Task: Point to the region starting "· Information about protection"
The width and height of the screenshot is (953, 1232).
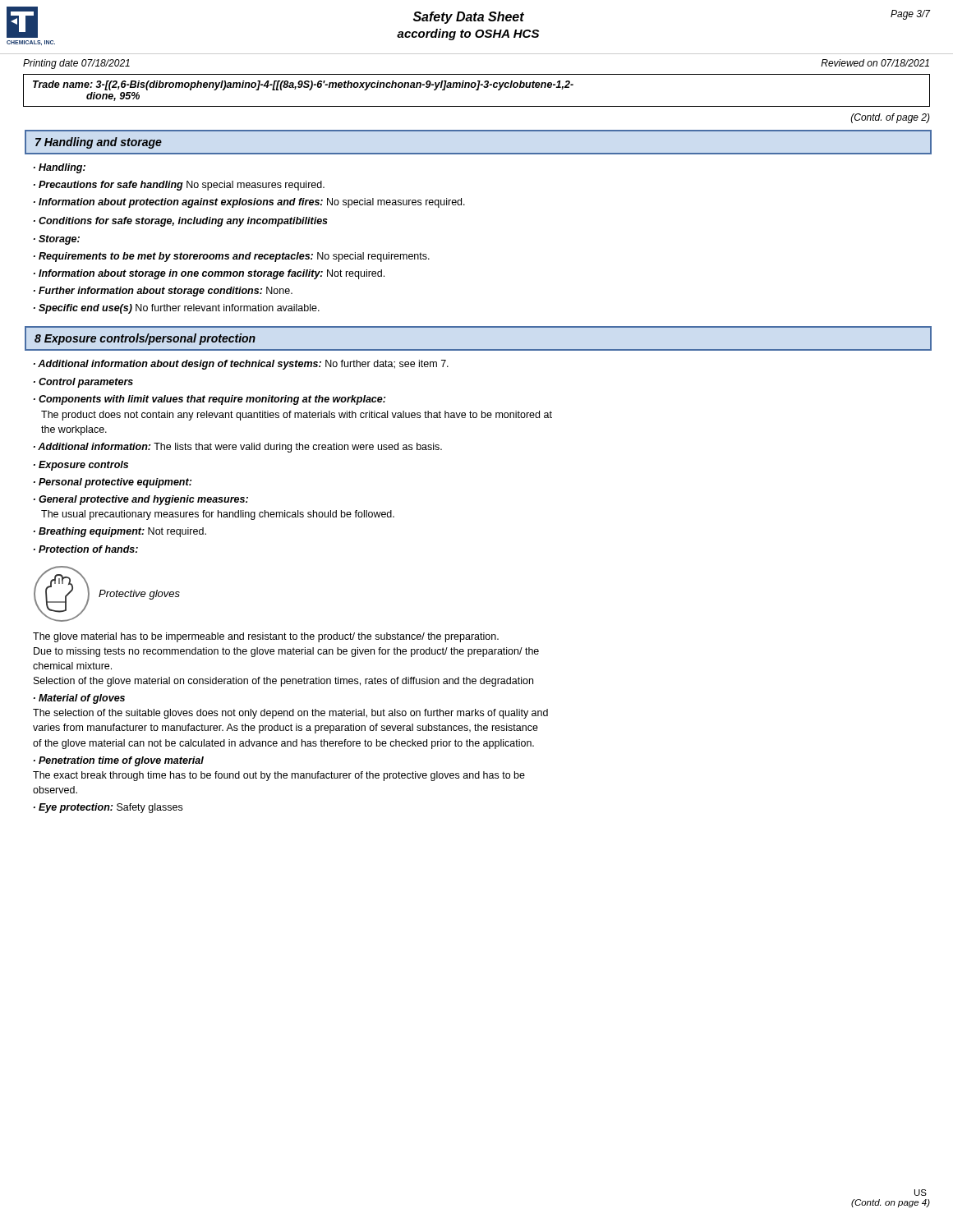Action: 249,202
